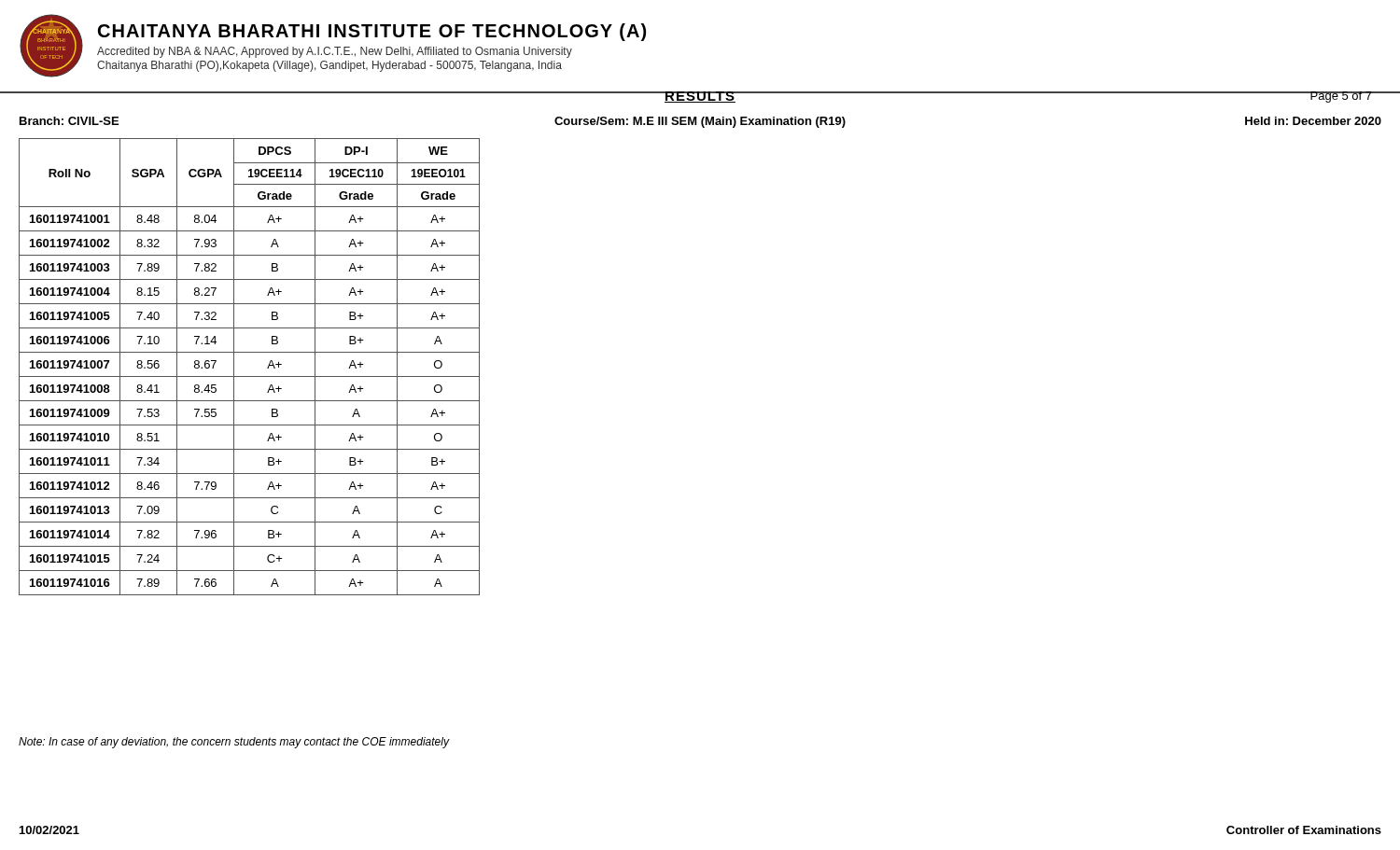Find the text with the text "Branch: CIVIL-SE"

[69, 121]
